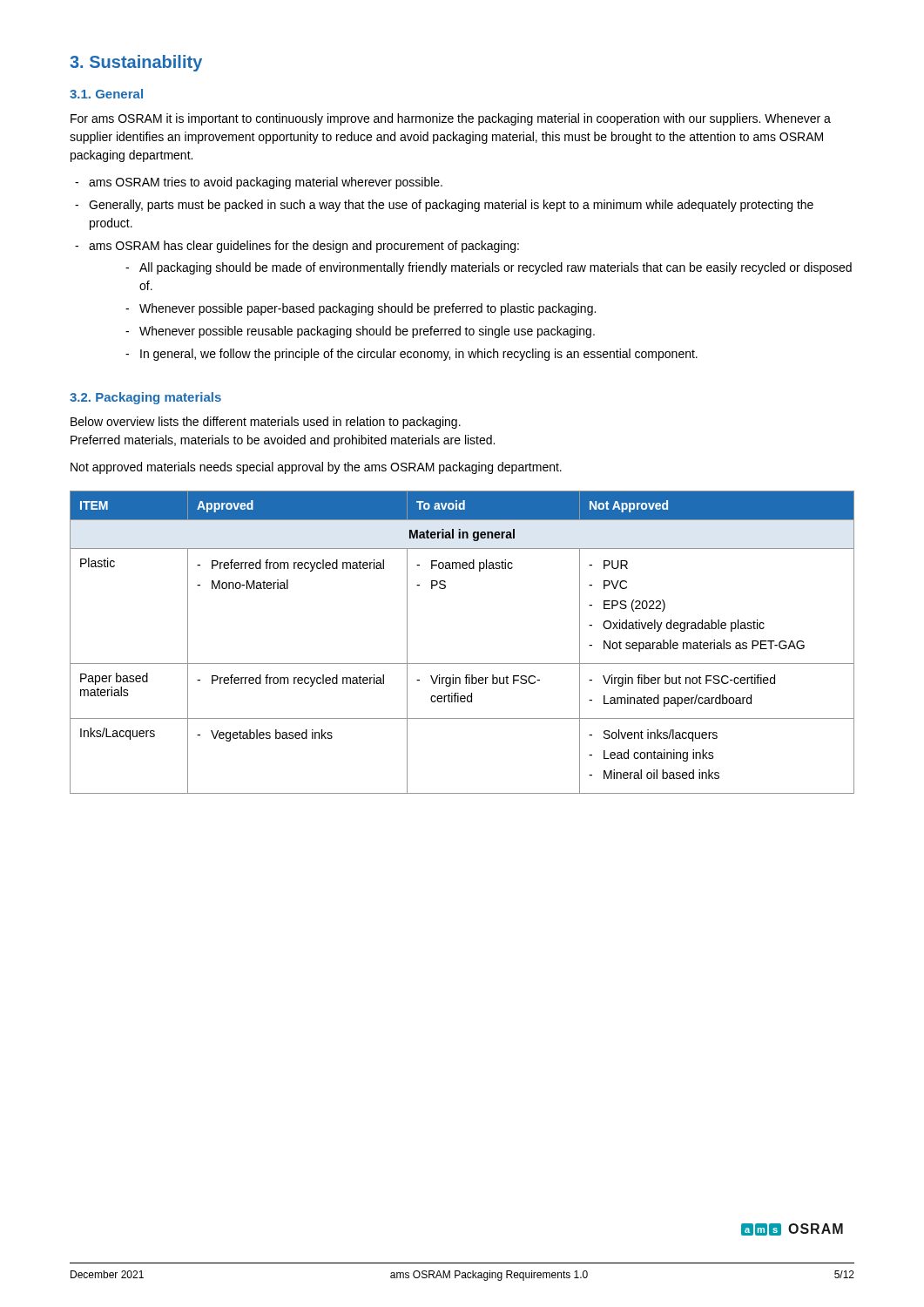The height and width of the screenshot is (1307, 924).
Task: Locate the text "3. Sustainability"
Action: (136, 63)
